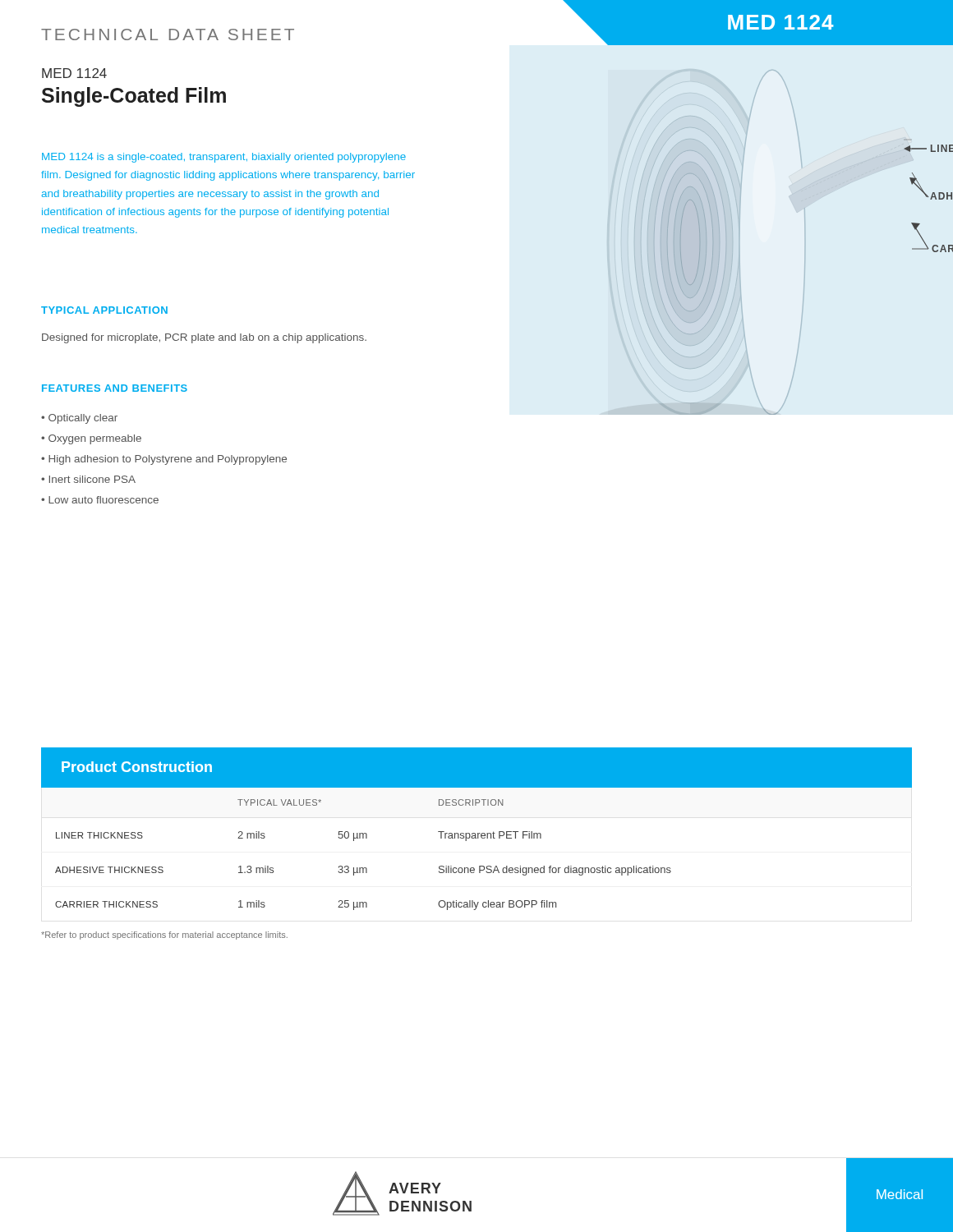Select the passage starting "• Inert silicone PSA"
Screen dimensions: 1232x953
(x=88, y=479)
